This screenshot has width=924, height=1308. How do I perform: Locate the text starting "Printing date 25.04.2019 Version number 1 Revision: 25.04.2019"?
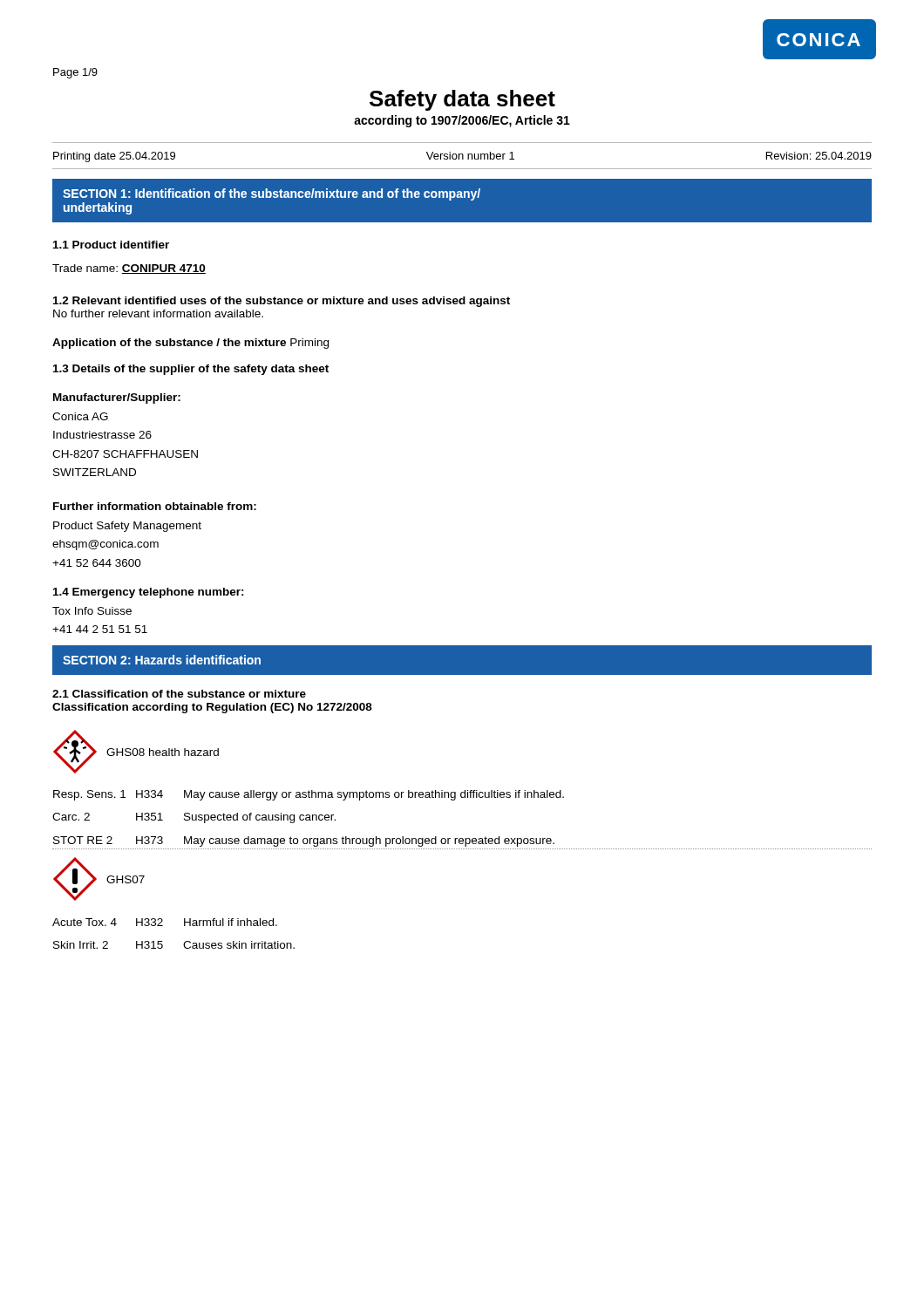(x=462, y=156)
